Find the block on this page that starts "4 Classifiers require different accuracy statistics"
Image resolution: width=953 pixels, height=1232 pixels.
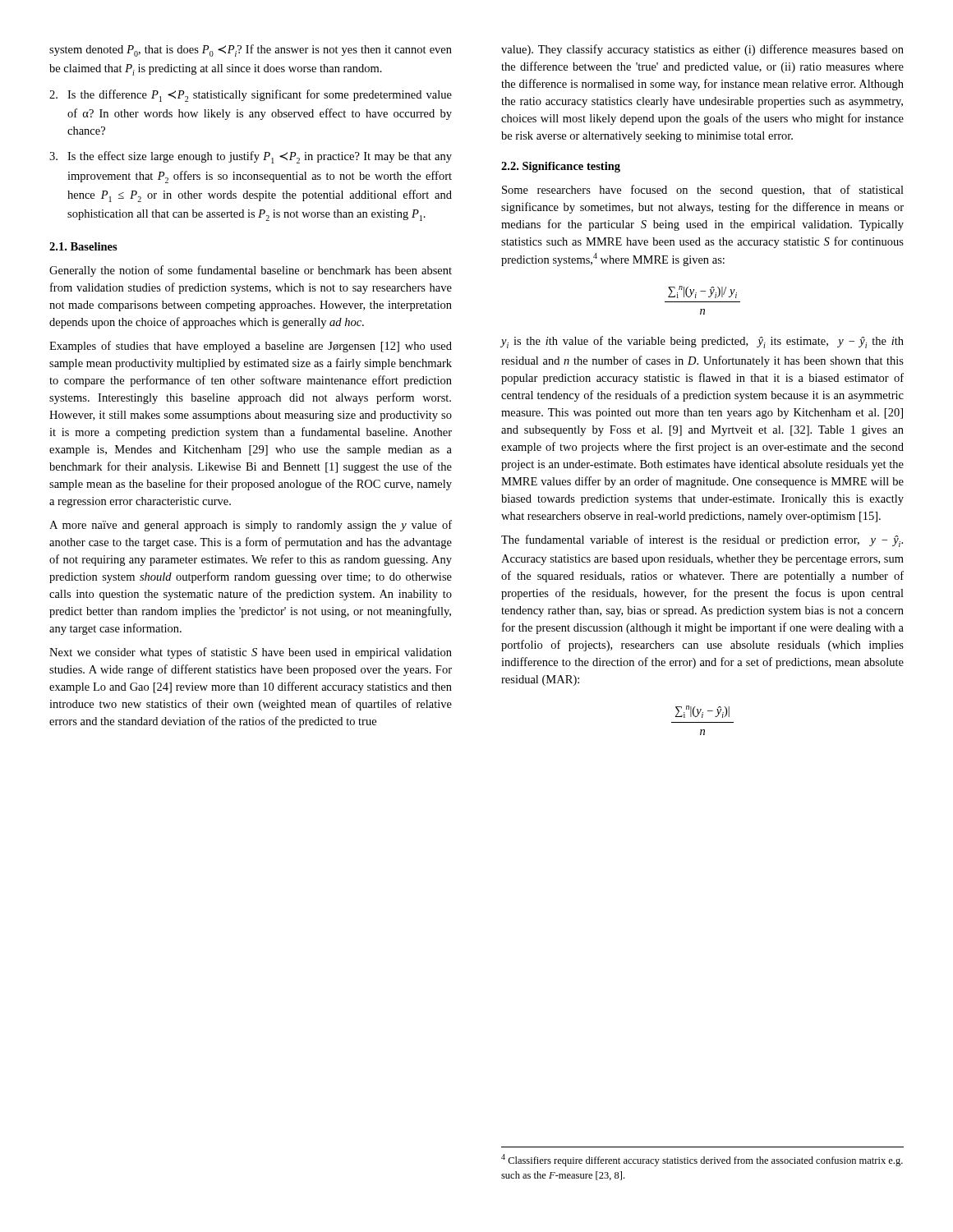[x=702, y=1167]
